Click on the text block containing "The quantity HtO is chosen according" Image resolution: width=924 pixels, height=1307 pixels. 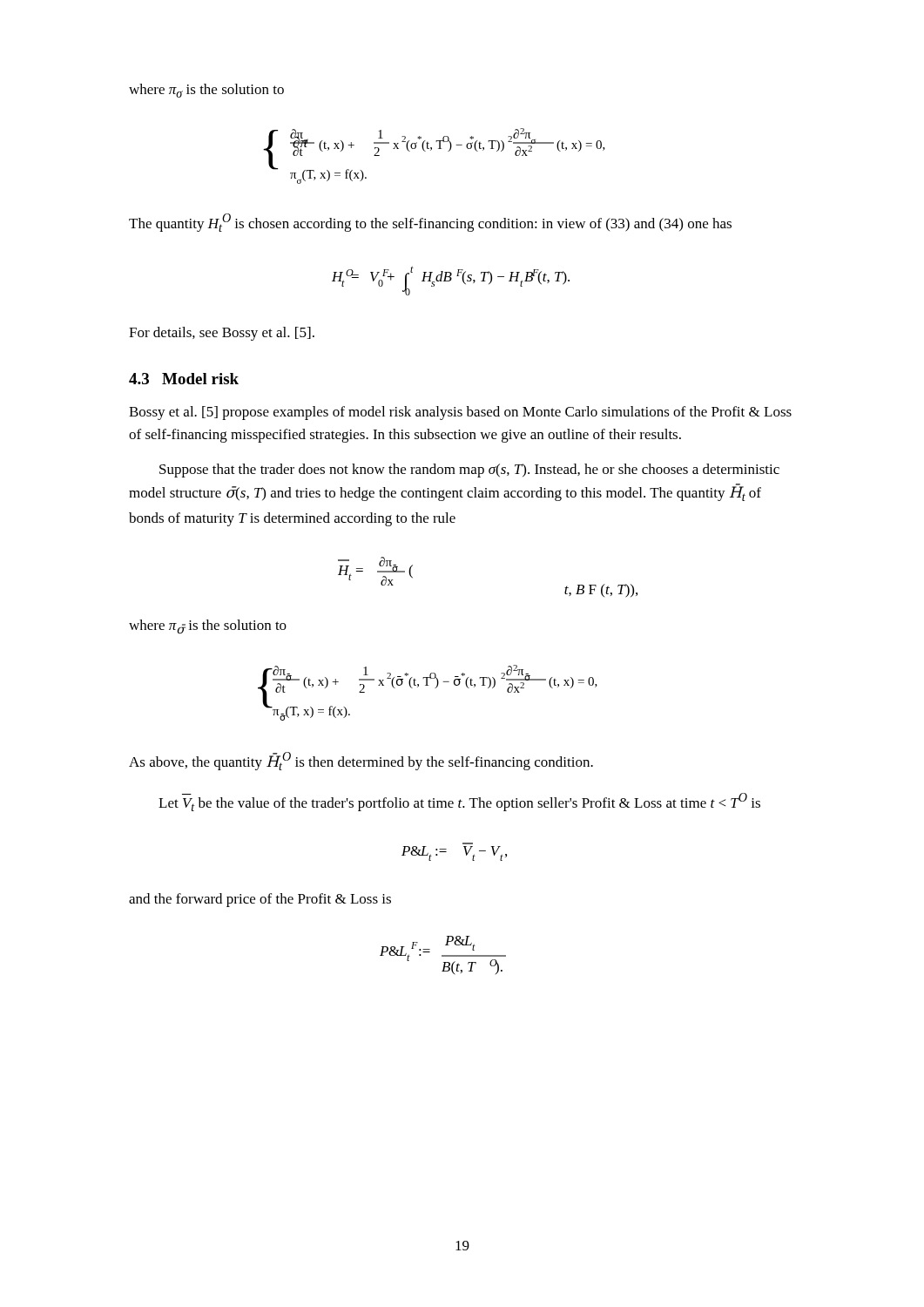tap(430, 223)
